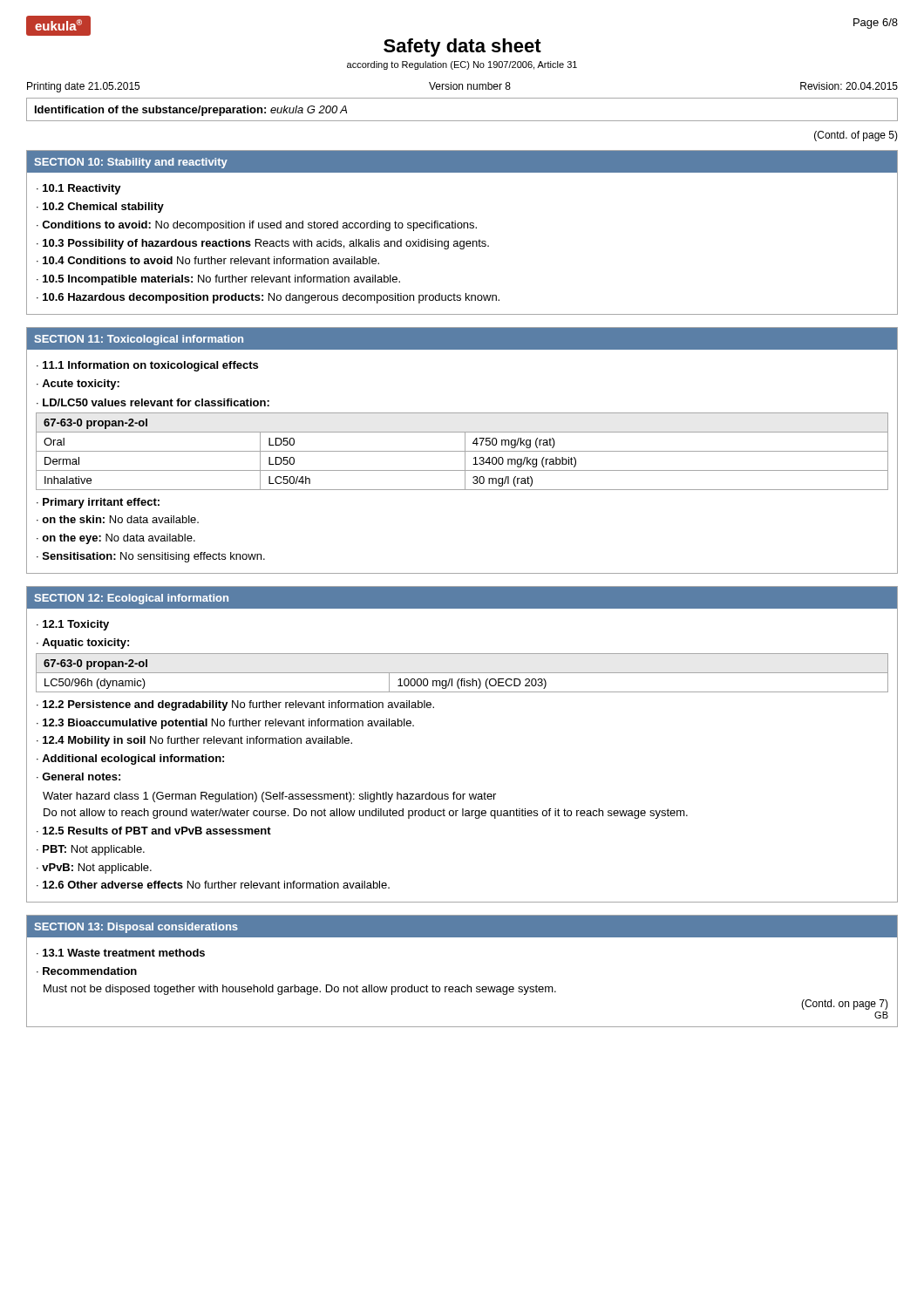Click on the element starting "· 10.4 Conditions to"
Screen dimensions: 1308x924
pyautogui.click(x=208, y=261)
